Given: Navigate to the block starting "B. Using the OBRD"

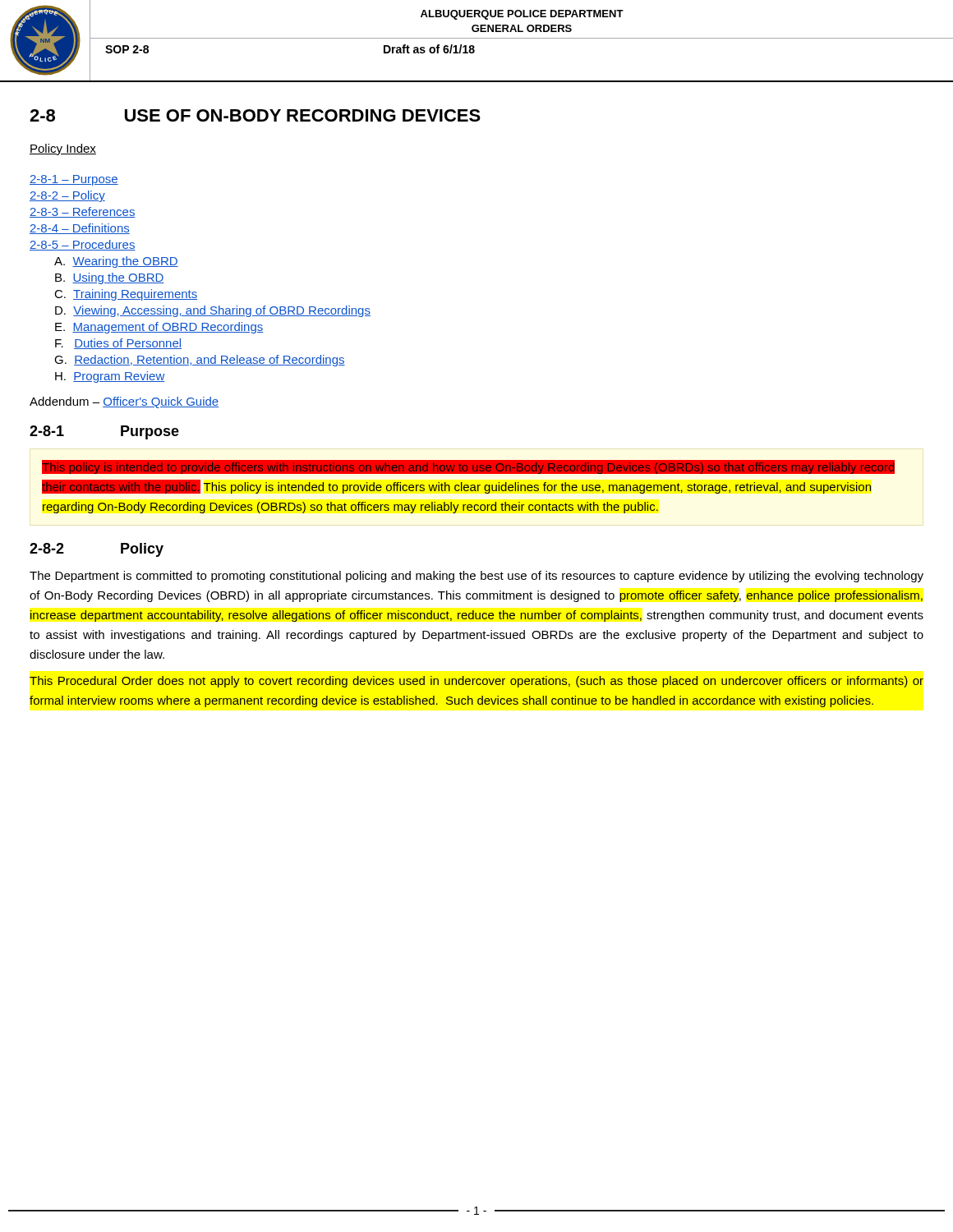Looking at the screenshot, I should 110,278.
